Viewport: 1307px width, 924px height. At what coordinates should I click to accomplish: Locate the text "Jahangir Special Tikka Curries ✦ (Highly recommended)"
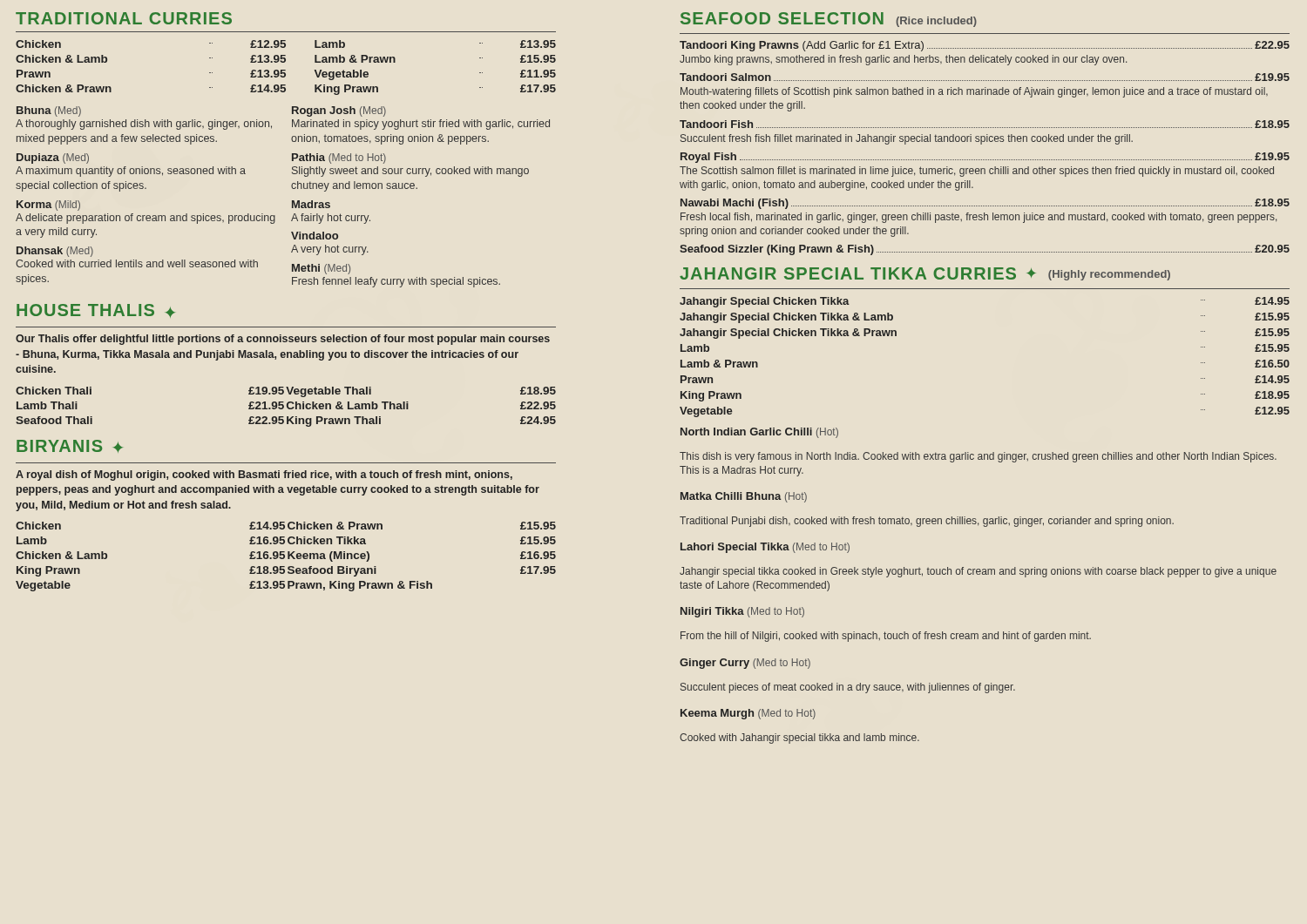tap(925, 273)
